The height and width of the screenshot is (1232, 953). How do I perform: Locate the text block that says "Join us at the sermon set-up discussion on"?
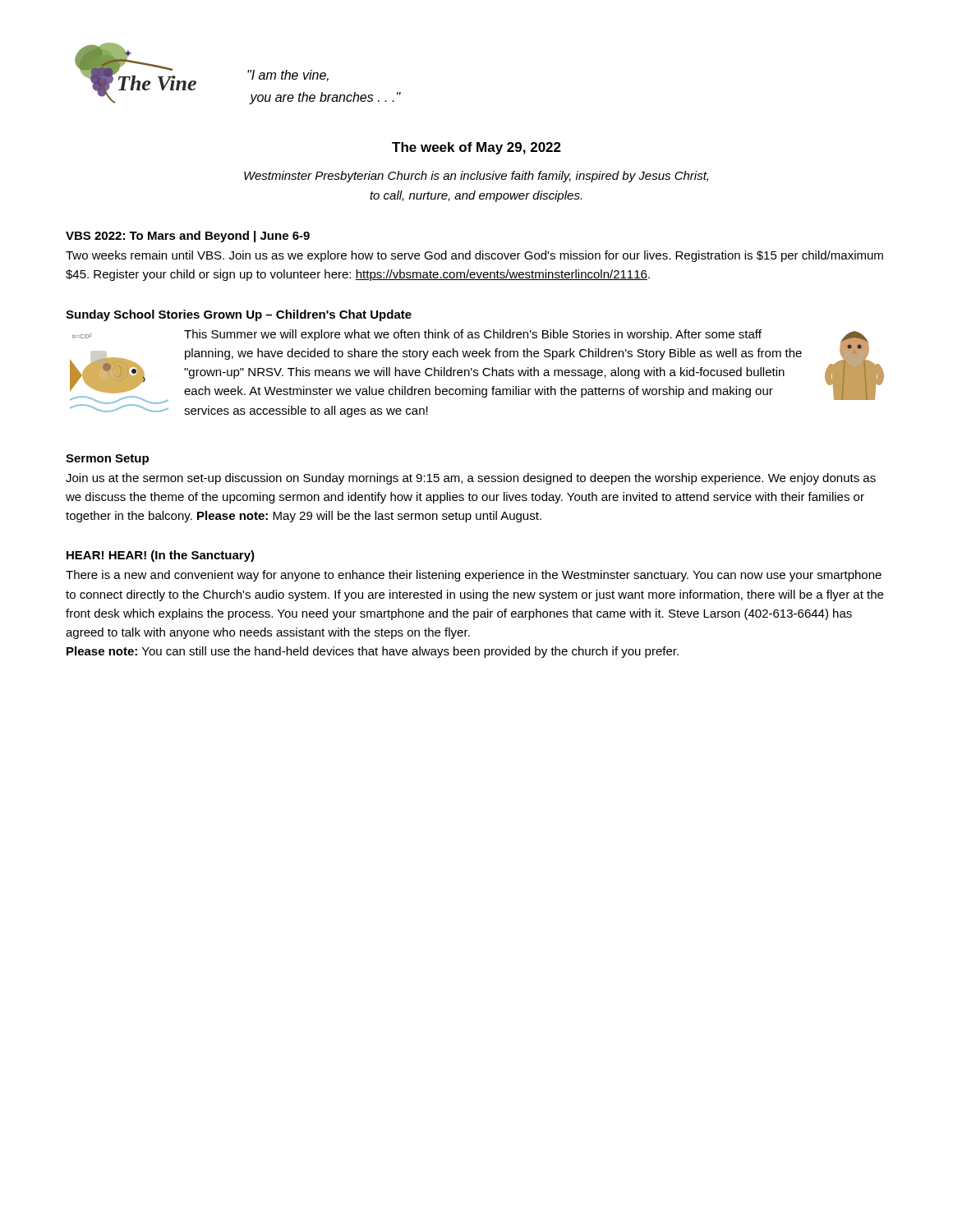coord(471,496)
